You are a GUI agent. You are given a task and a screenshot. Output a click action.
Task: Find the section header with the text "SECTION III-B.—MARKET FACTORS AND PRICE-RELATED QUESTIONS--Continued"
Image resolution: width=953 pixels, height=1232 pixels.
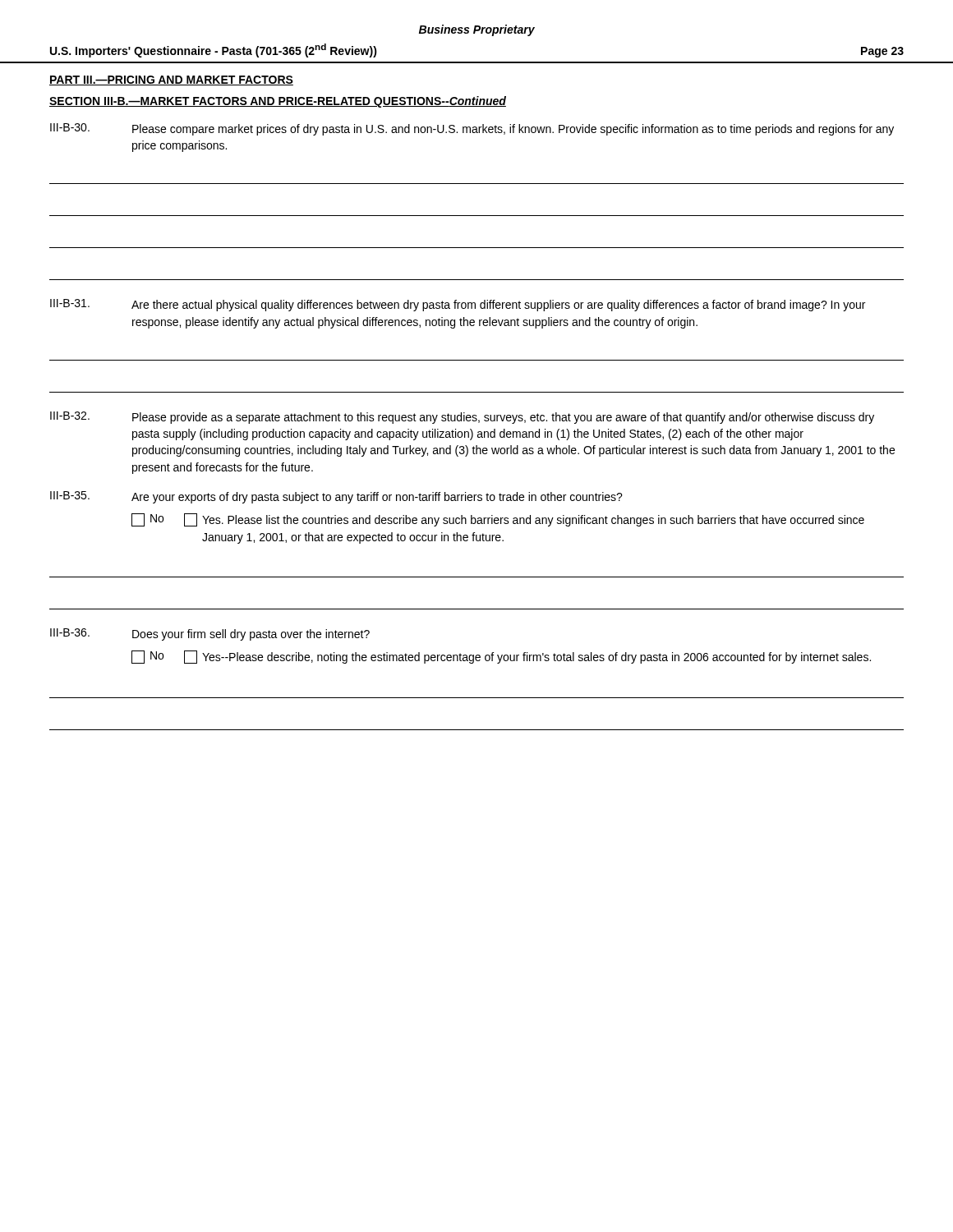point(278,101)
